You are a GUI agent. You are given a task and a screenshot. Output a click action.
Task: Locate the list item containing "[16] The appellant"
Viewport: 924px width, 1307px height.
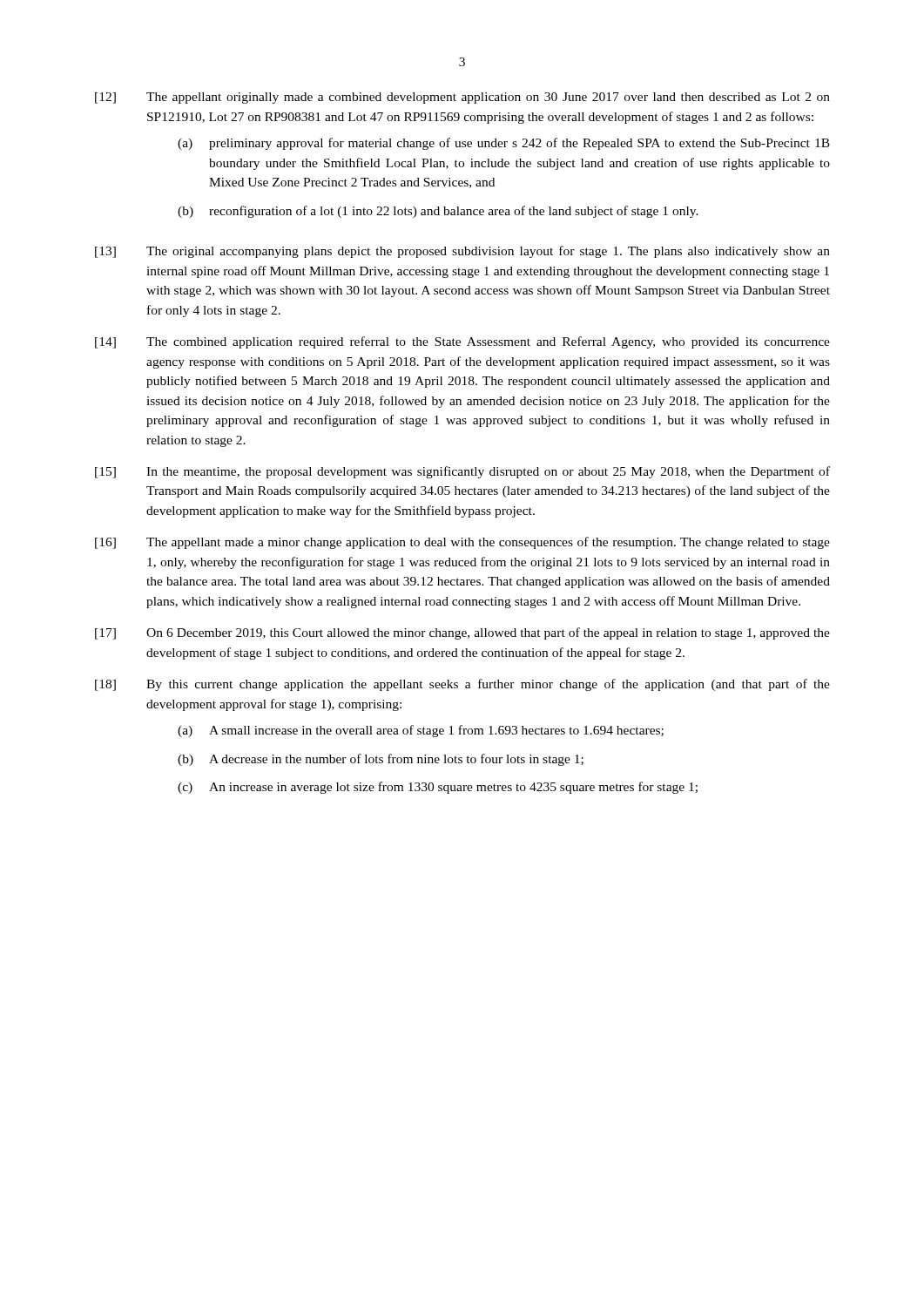pyautogui.click(x=462, y=572)
